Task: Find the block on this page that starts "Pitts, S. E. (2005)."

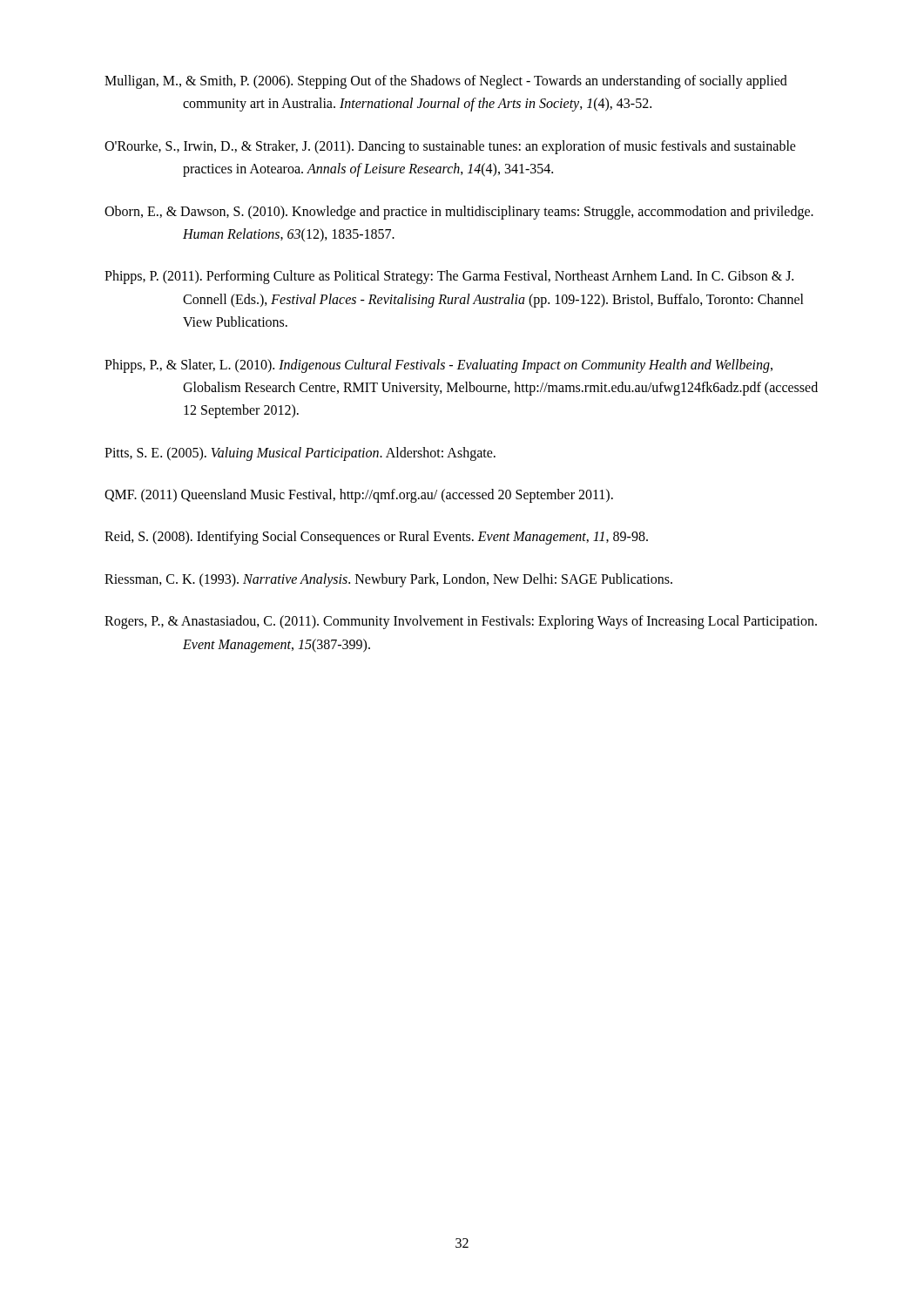Action: [300, 452]
